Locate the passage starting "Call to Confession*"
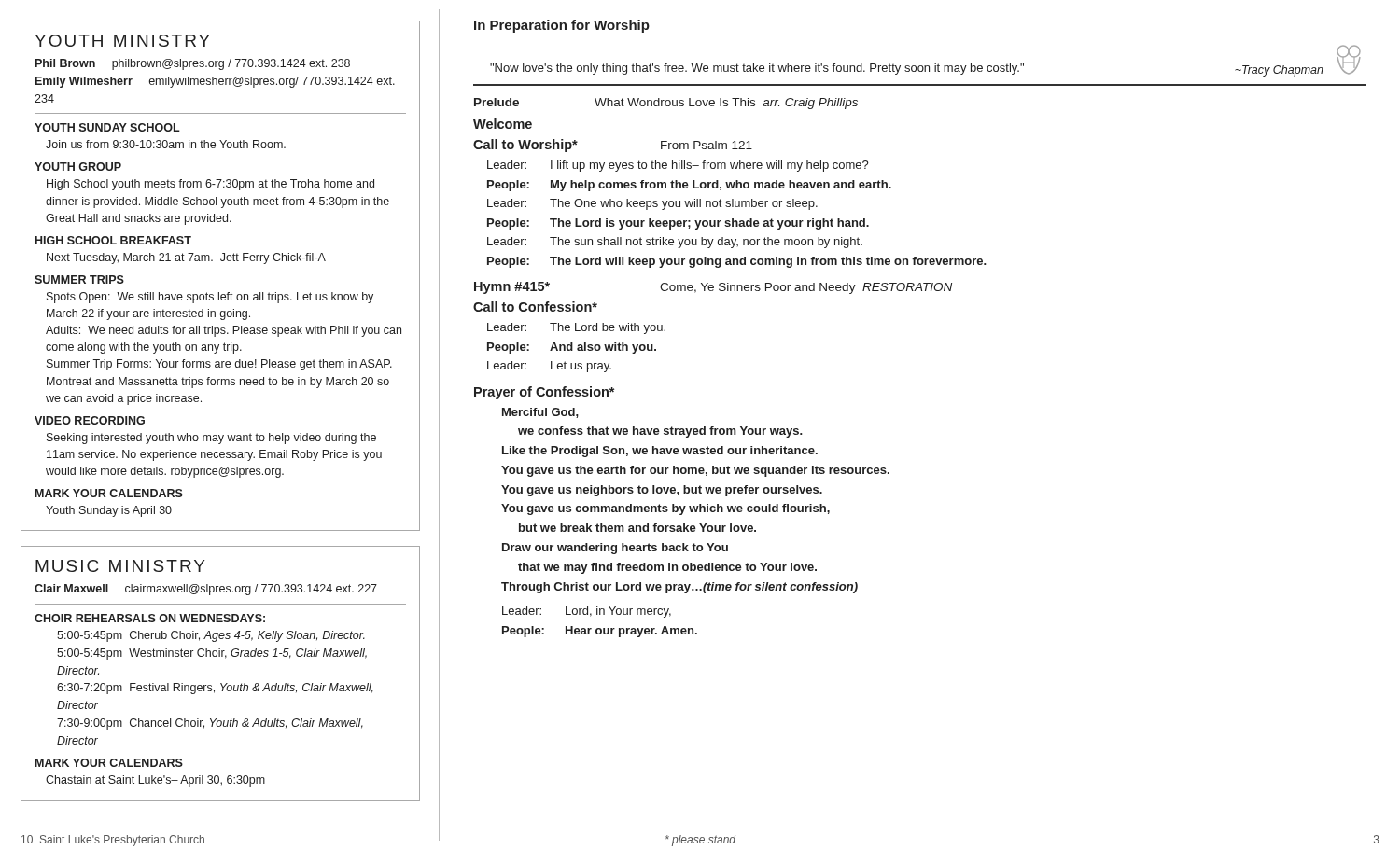 click(535, 307)
